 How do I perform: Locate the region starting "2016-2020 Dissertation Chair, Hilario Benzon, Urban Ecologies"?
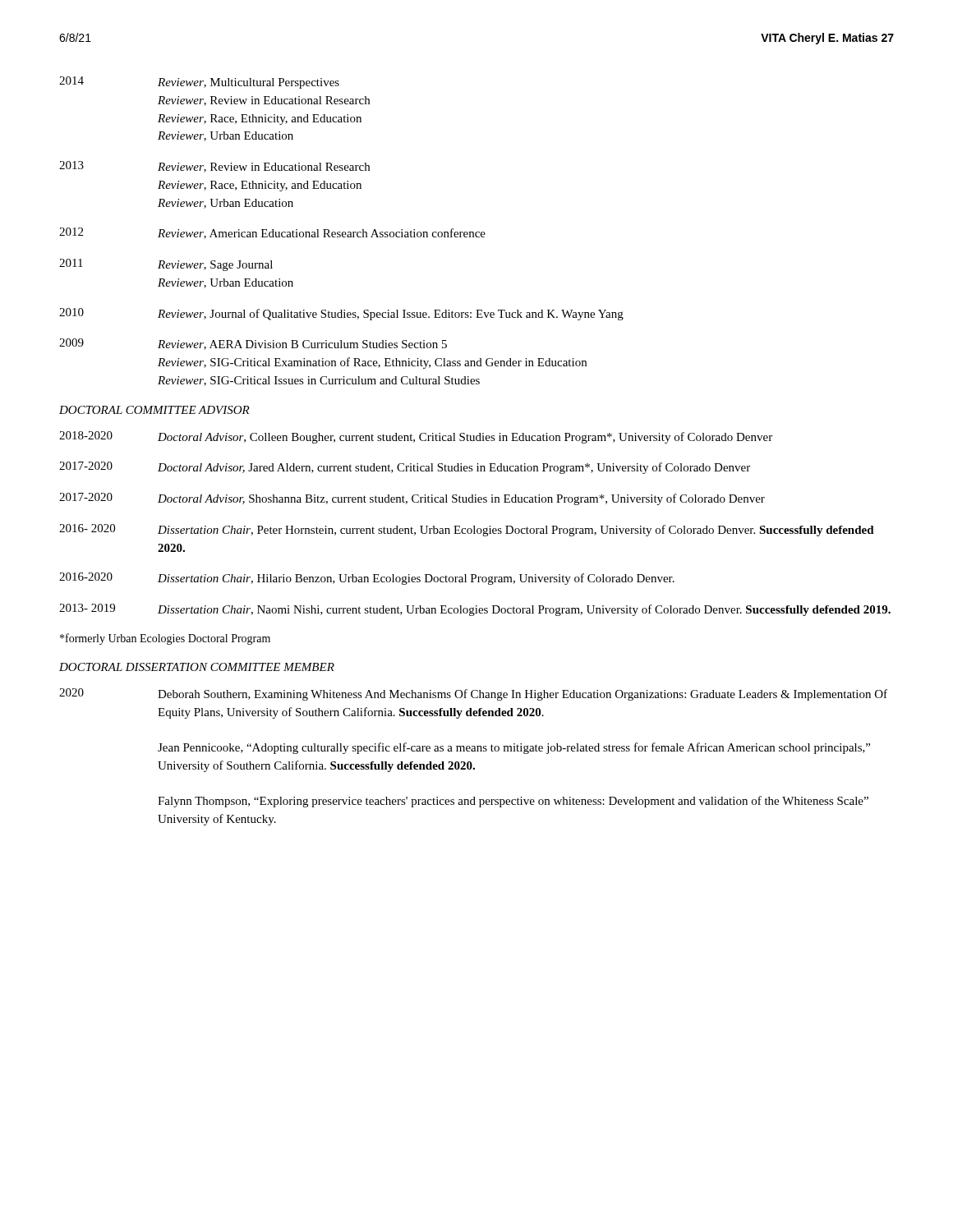point(476,579)
